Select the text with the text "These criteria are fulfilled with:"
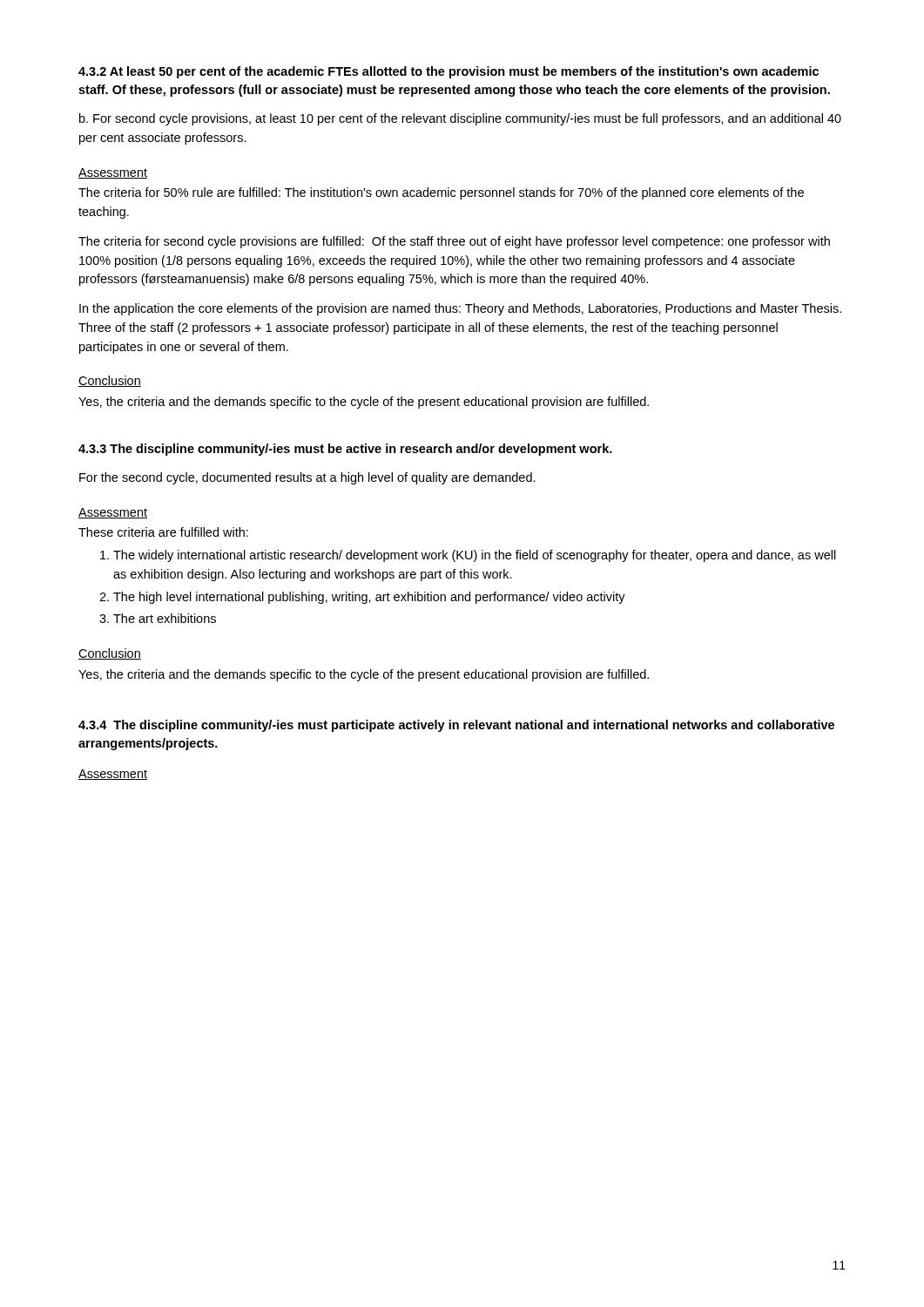 [164, 533]
